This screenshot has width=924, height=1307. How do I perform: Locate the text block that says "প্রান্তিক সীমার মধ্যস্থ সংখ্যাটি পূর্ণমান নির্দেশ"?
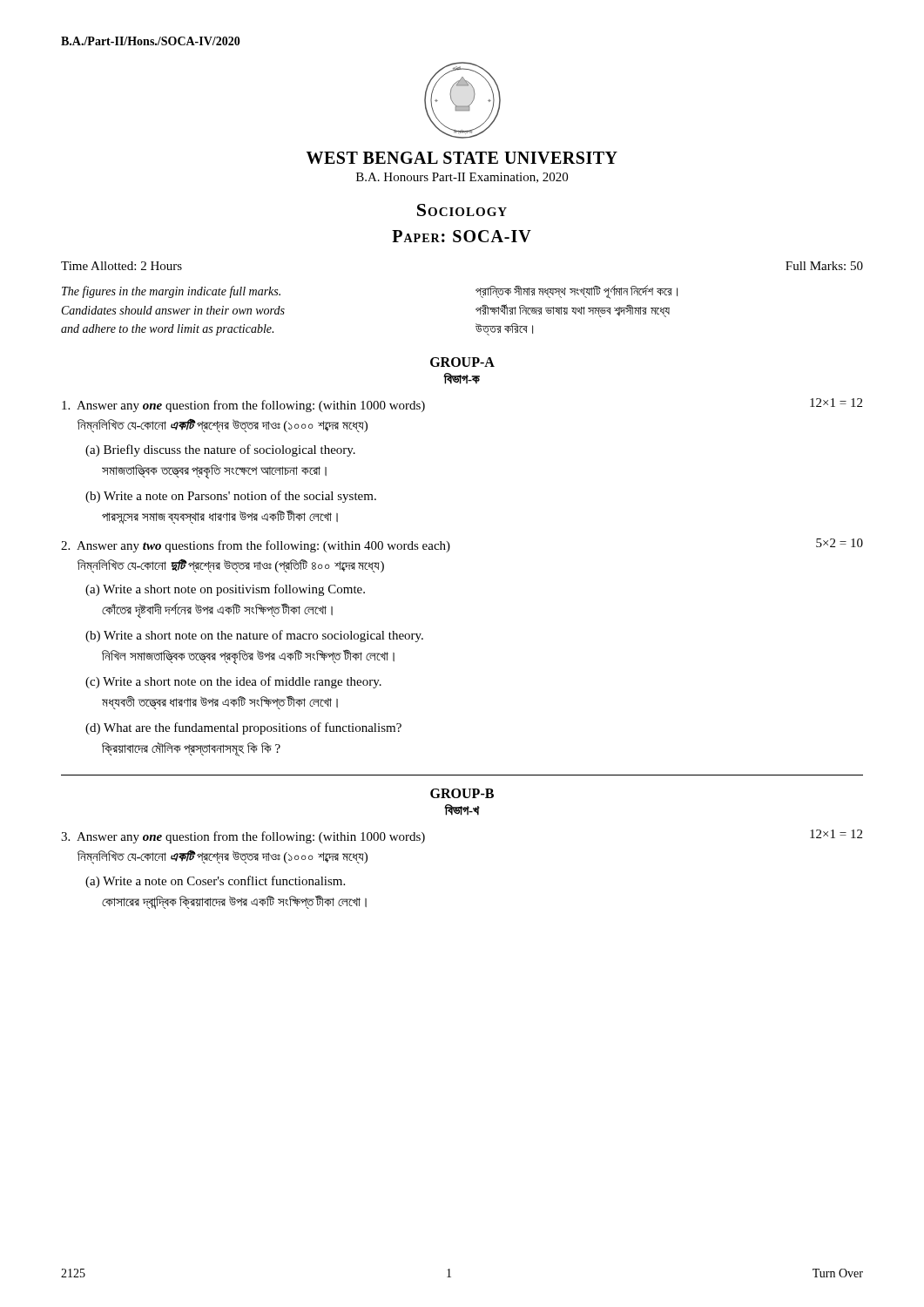578,310
